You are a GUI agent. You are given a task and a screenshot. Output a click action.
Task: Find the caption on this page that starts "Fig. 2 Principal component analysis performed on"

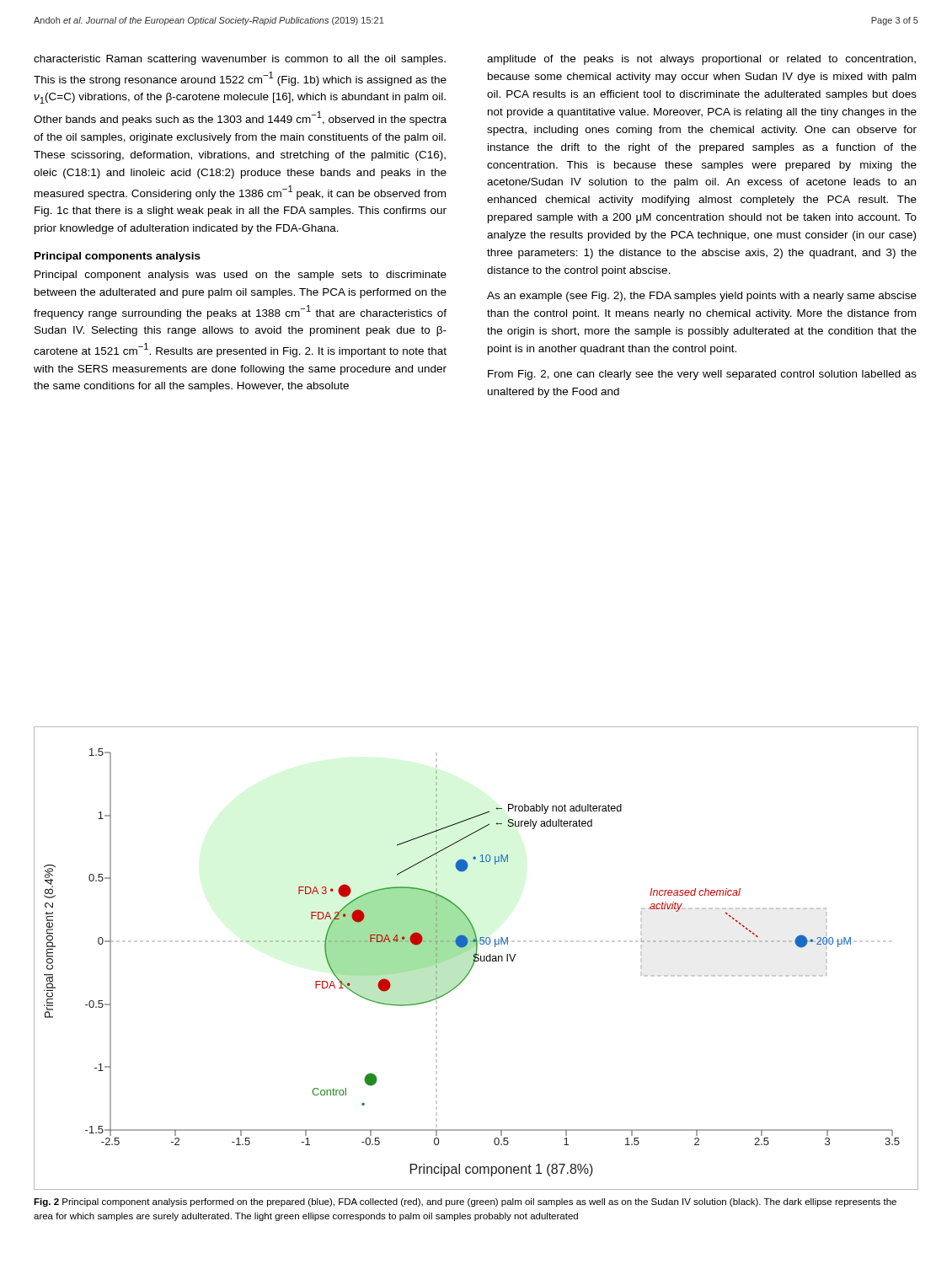coord(465,1209)
